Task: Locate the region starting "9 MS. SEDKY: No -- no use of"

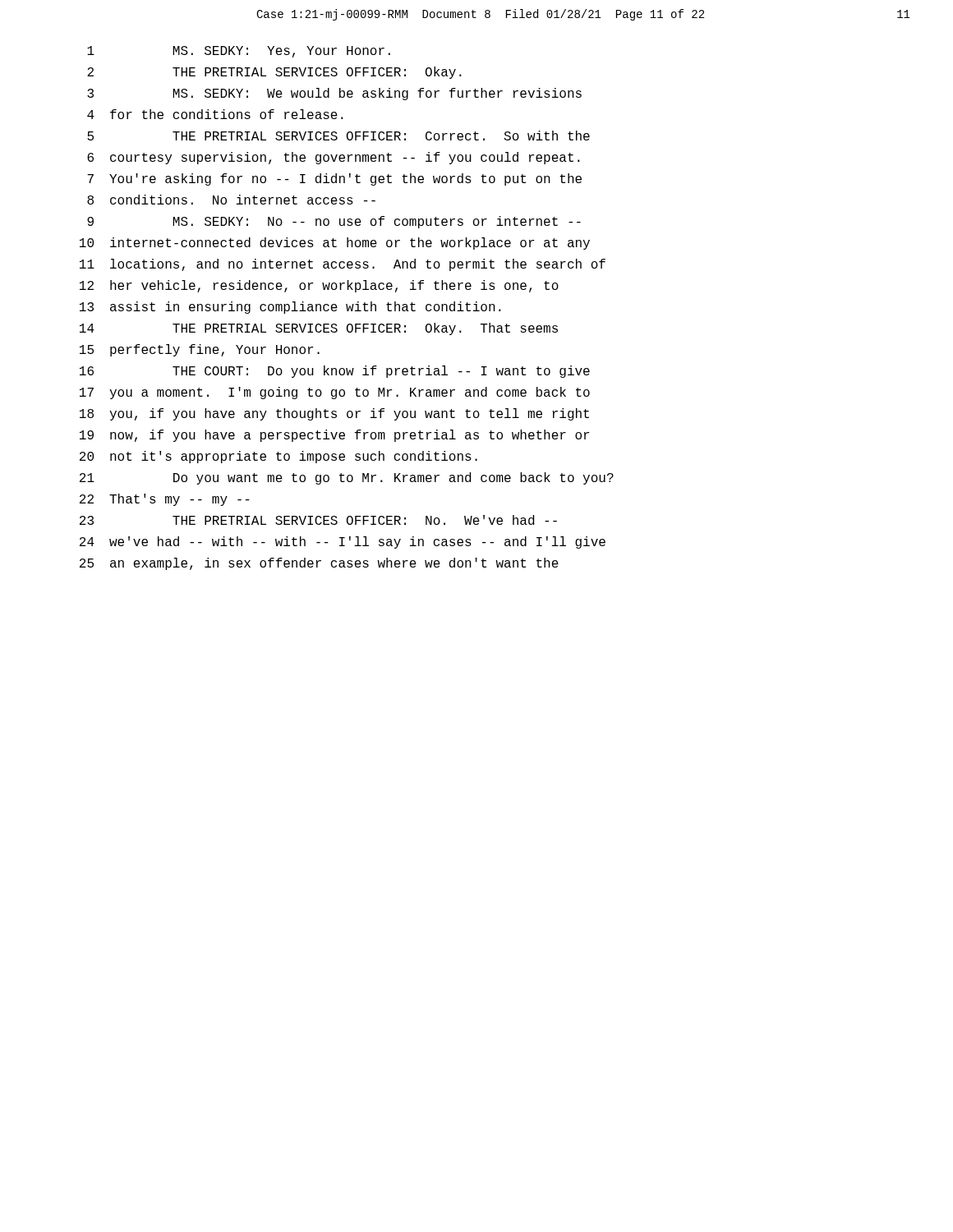Action: pyautogui.click(x=481, y=223)
